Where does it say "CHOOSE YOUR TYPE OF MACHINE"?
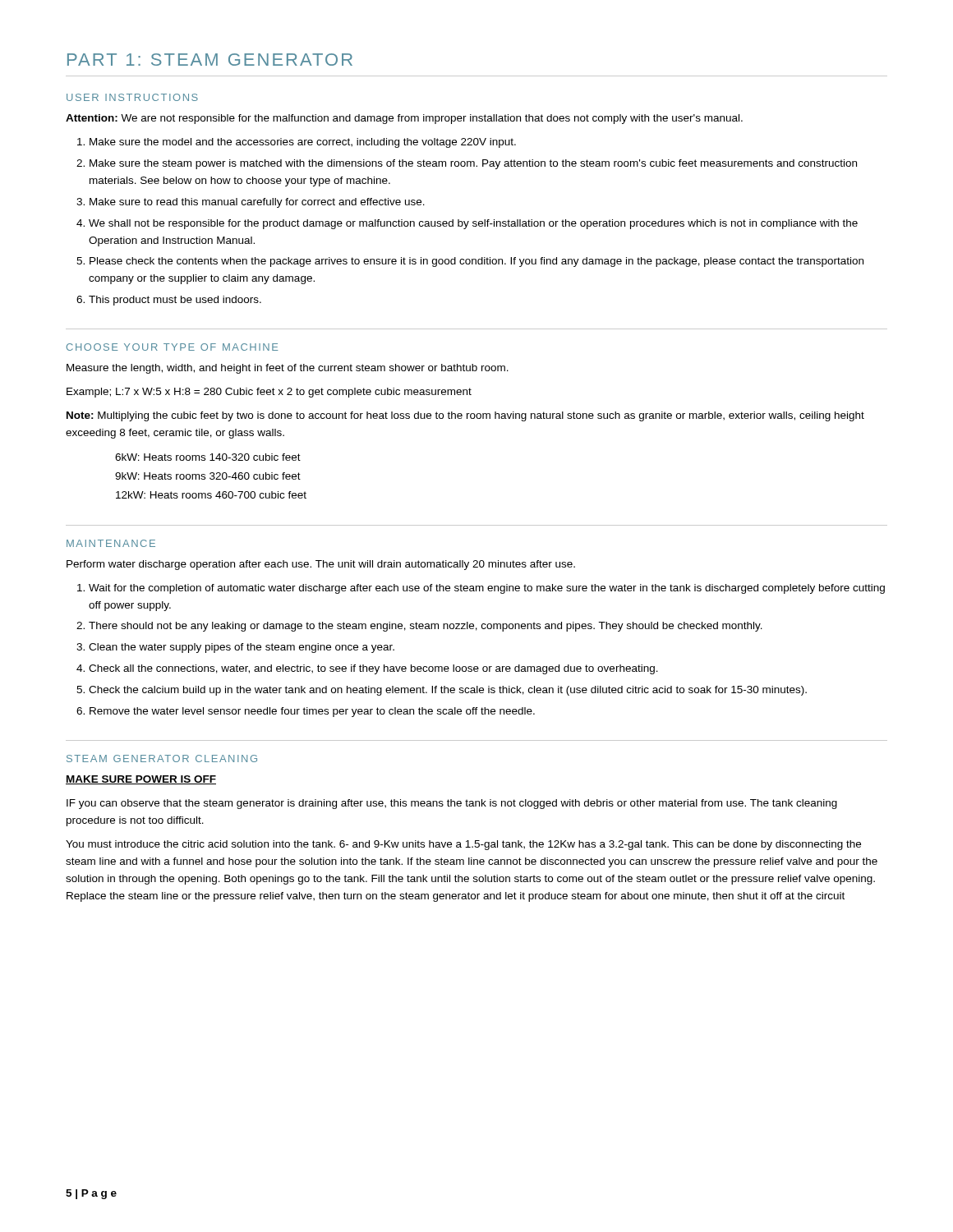 (173, 347)
